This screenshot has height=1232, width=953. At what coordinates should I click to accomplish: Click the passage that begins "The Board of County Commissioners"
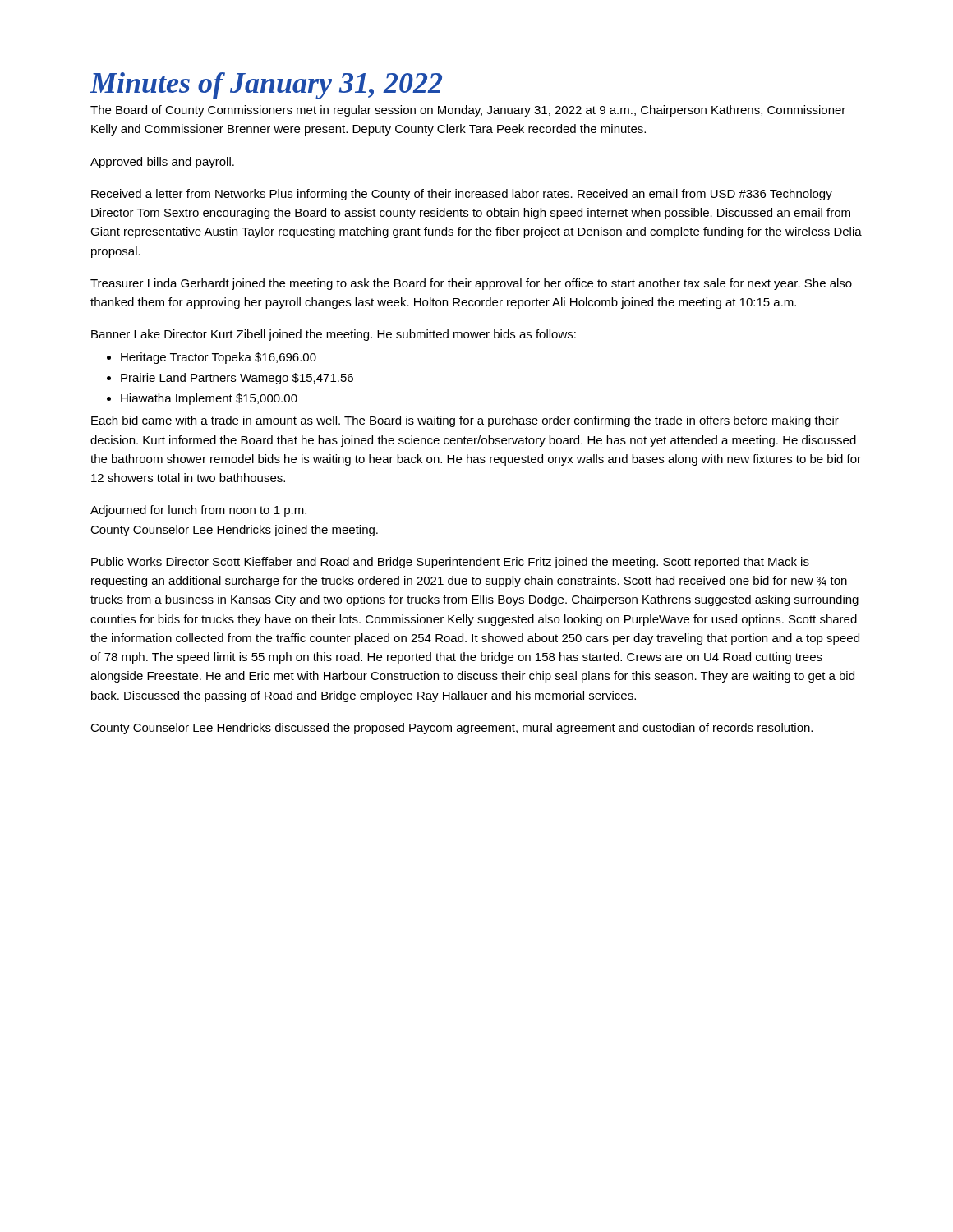click(x=468, y=119)
